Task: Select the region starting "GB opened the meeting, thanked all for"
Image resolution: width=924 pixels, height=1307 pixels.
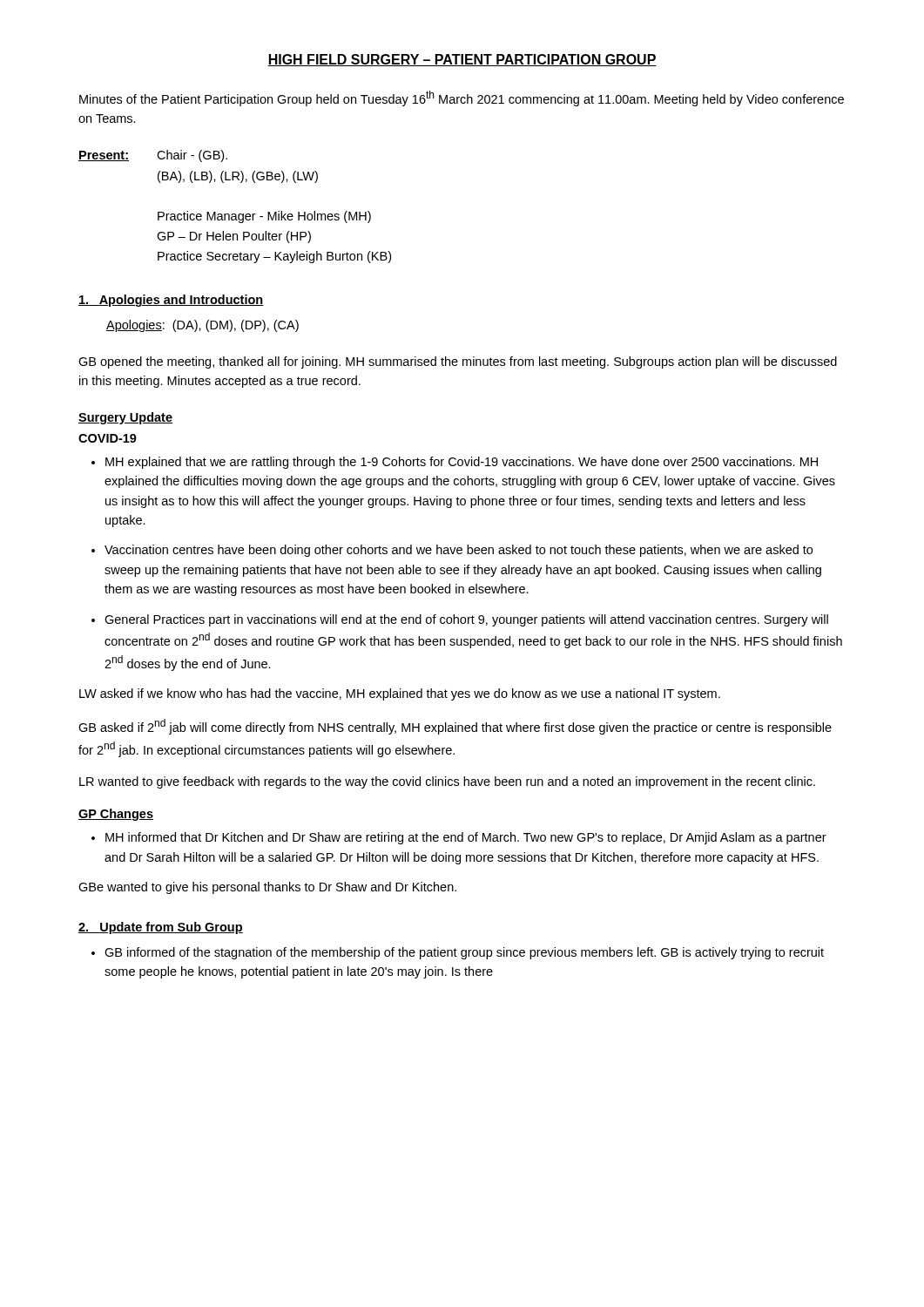Action: coord(458,371)
